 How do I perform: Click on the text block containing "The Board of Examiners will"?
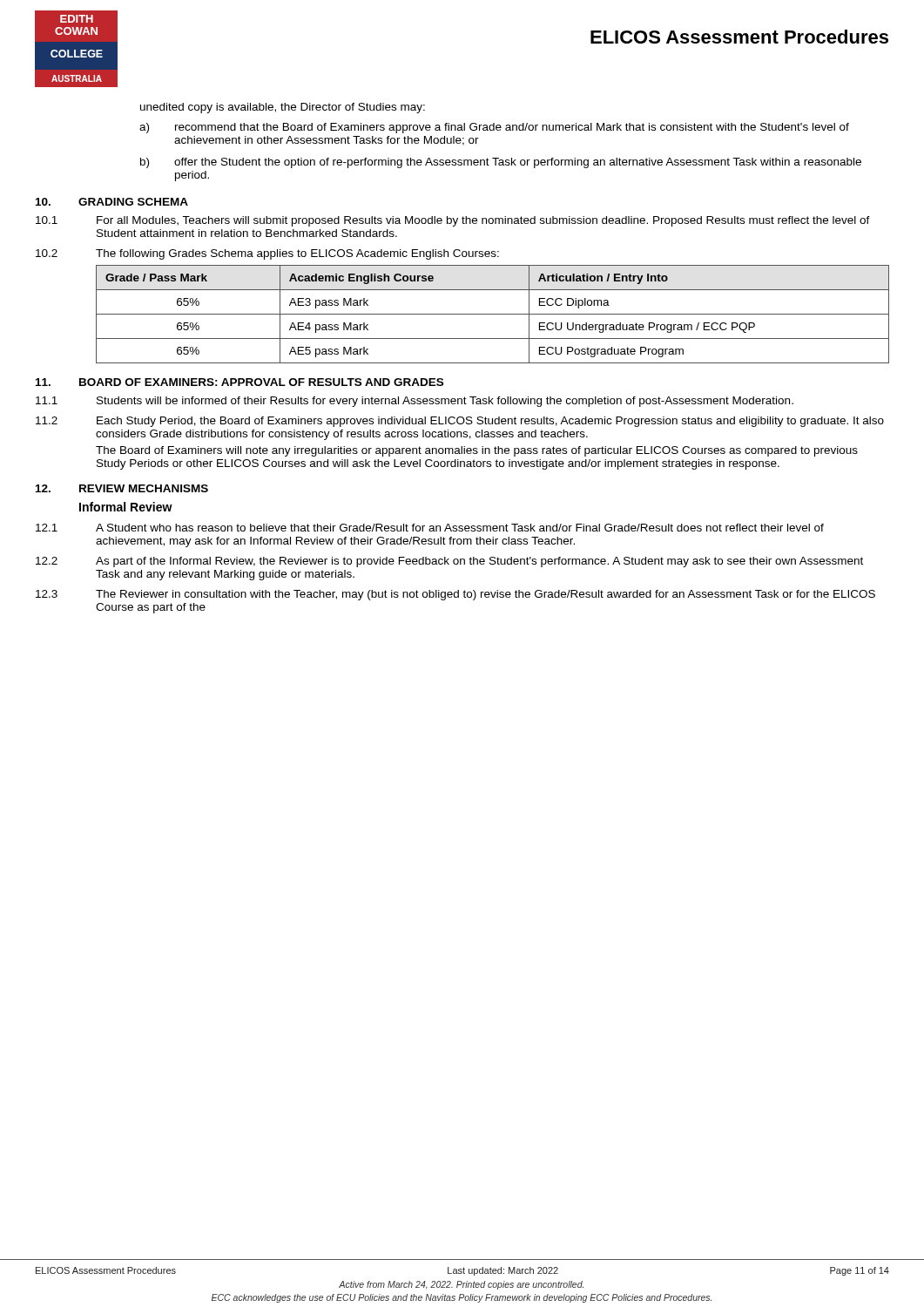point(477,457)
